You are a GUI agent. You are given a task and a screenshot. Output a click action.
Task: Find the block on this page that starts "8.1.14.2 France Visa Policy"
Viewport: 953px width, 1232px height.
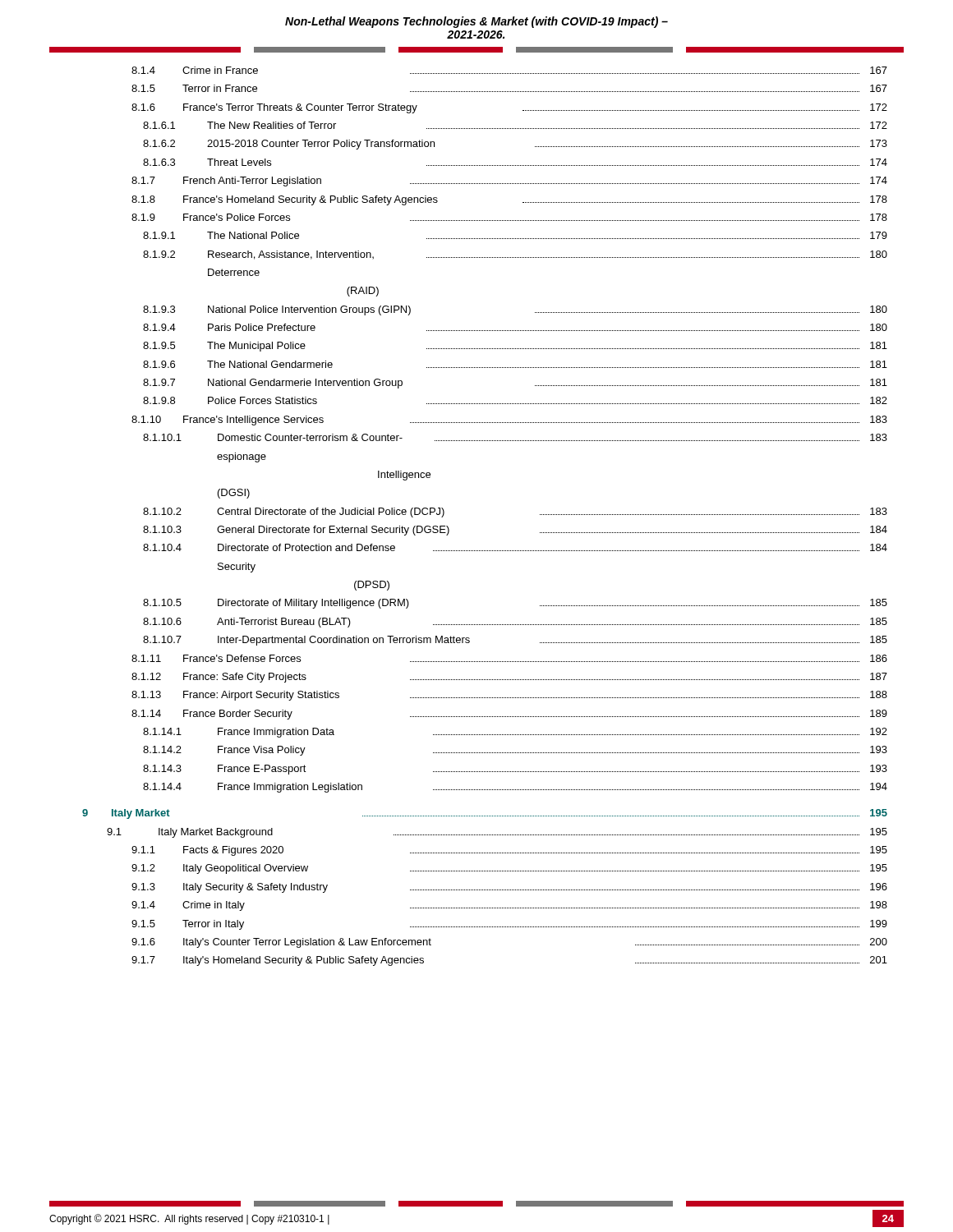pyautogui.click(x=509, y=750)
